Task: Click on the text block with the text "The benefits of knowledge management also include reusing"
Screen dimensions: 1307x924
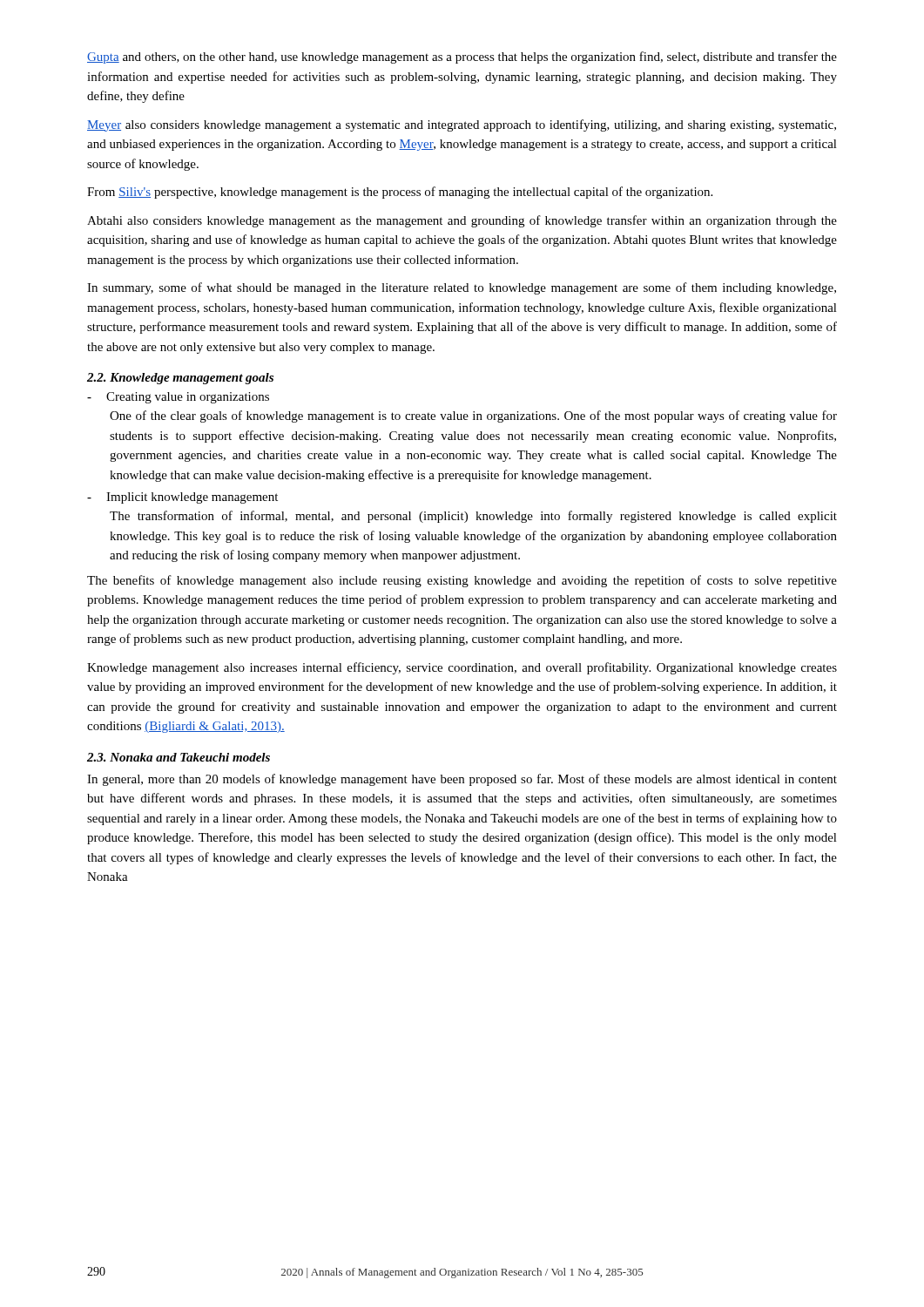Action: tap(462, 609)
